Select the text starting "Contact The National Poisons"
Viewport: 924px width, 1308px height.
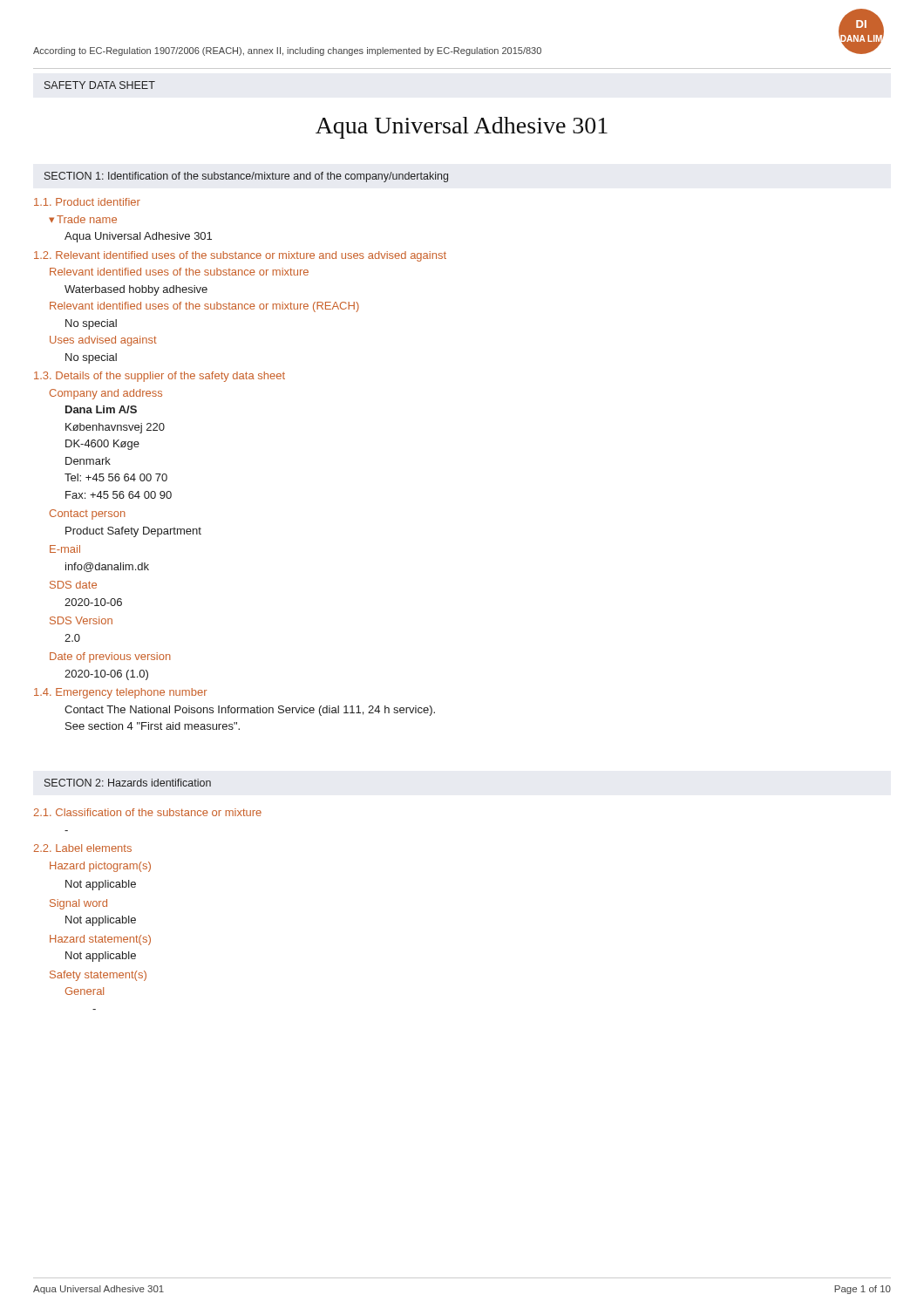click(x=250, y=717)
